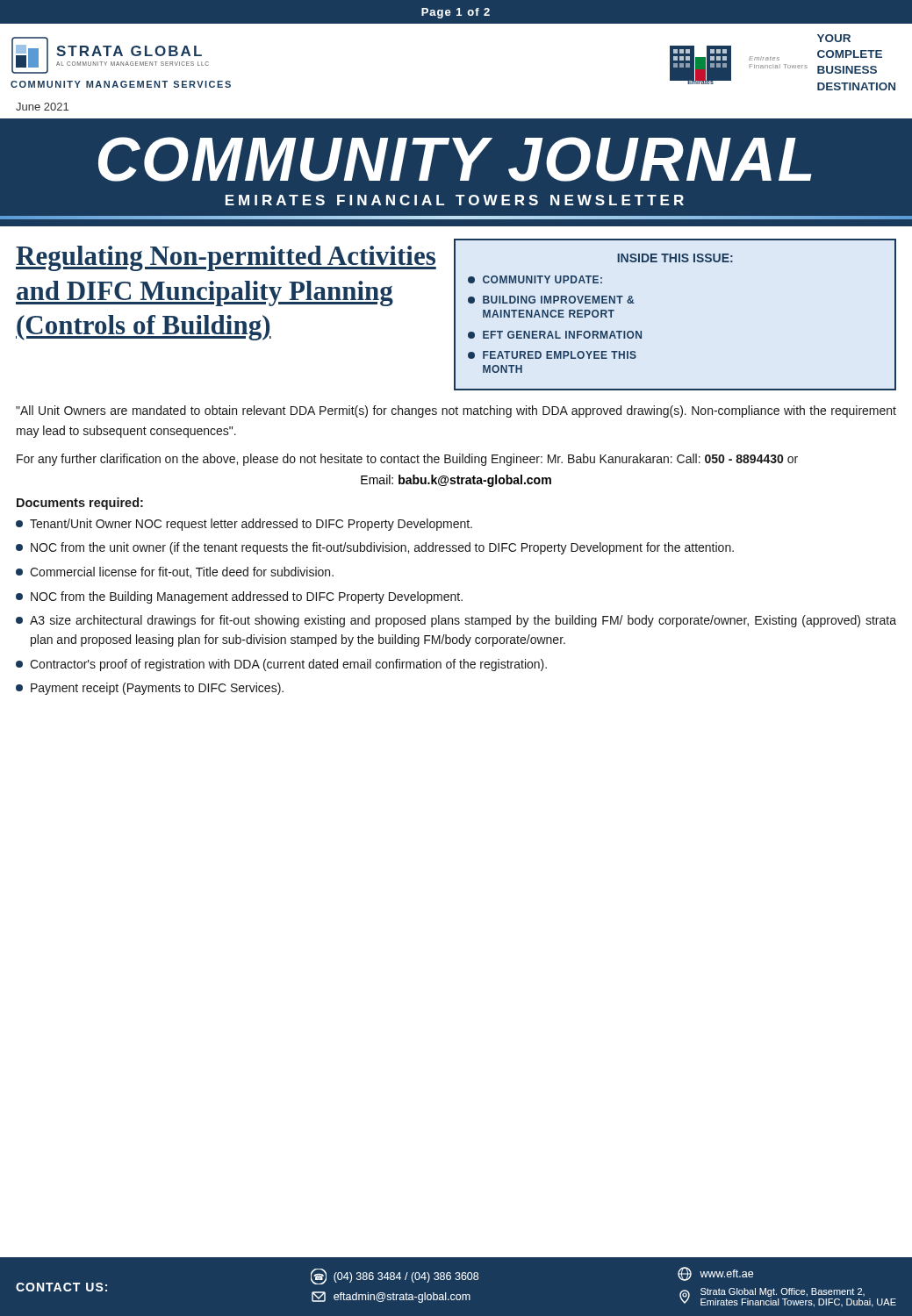Click where it says "EMIRATES FINANCIAL TOWERS NEWSLETTER"
This screenshot has width=912, height=1316.
[x=456, y=200]
